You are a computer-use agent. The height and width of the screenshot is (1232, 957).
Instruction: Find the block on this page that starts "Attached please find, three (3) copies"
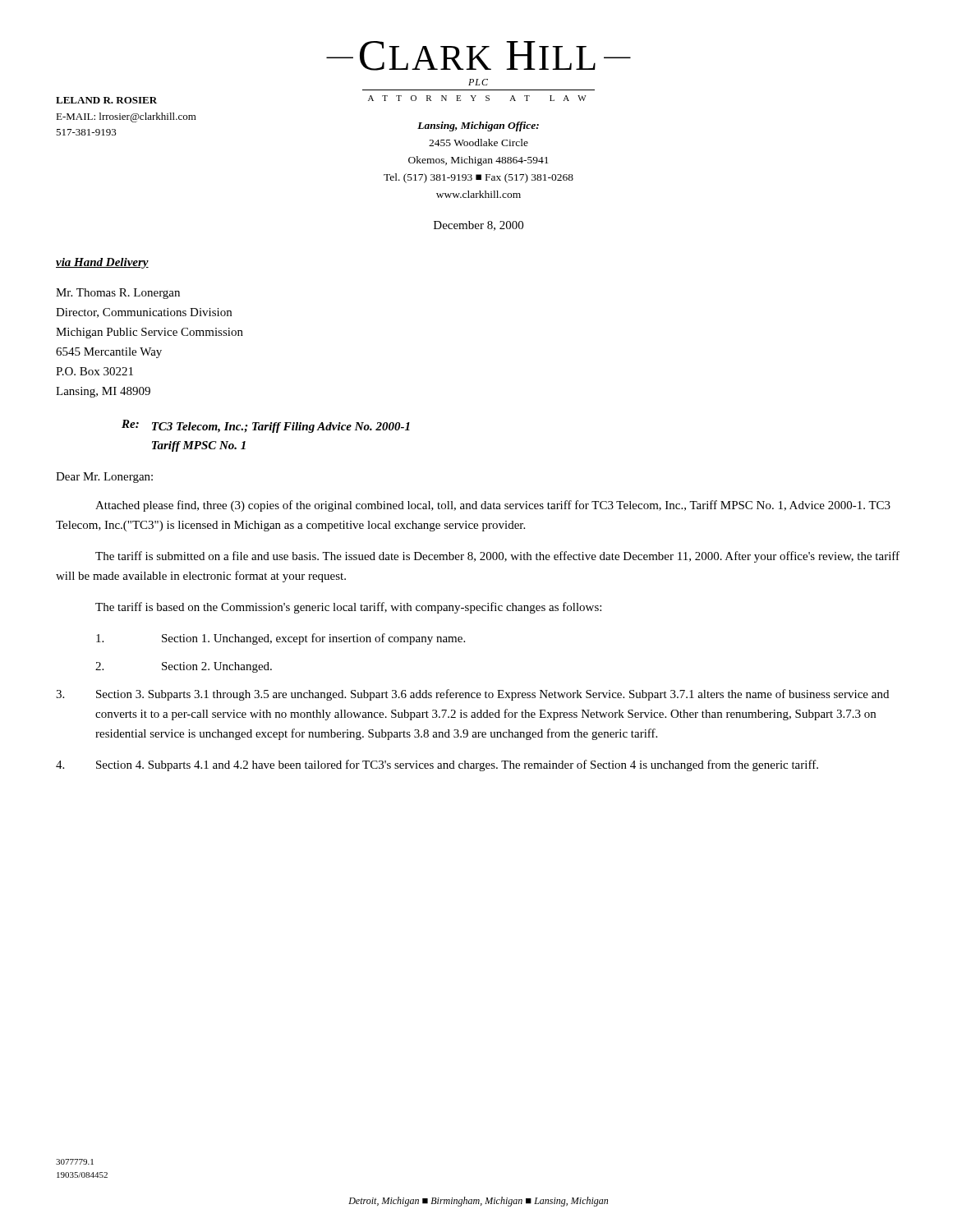click(x=473, y=515)
